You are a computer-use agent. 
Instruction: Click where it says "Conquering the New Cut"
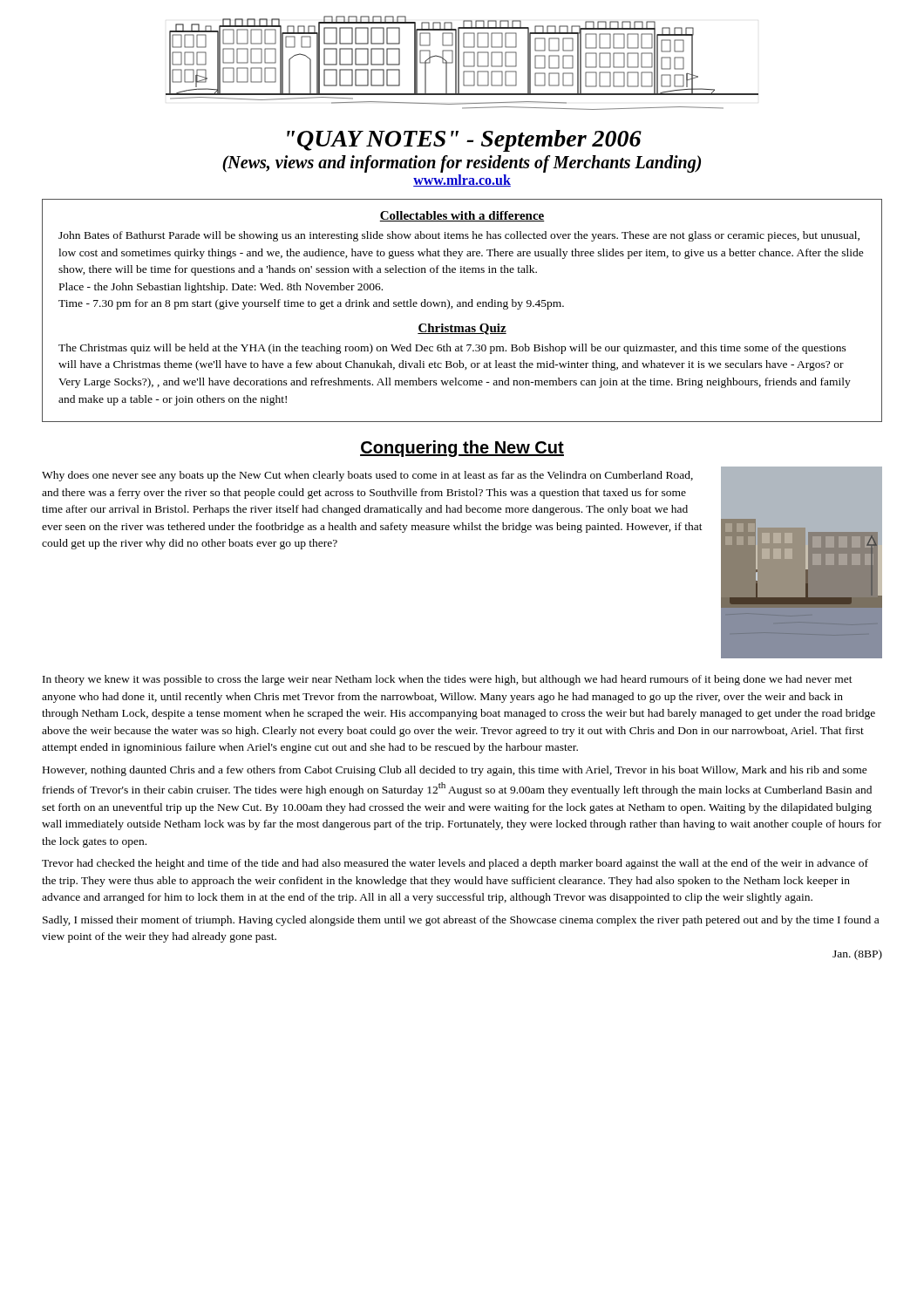click(x=462, y=447)
